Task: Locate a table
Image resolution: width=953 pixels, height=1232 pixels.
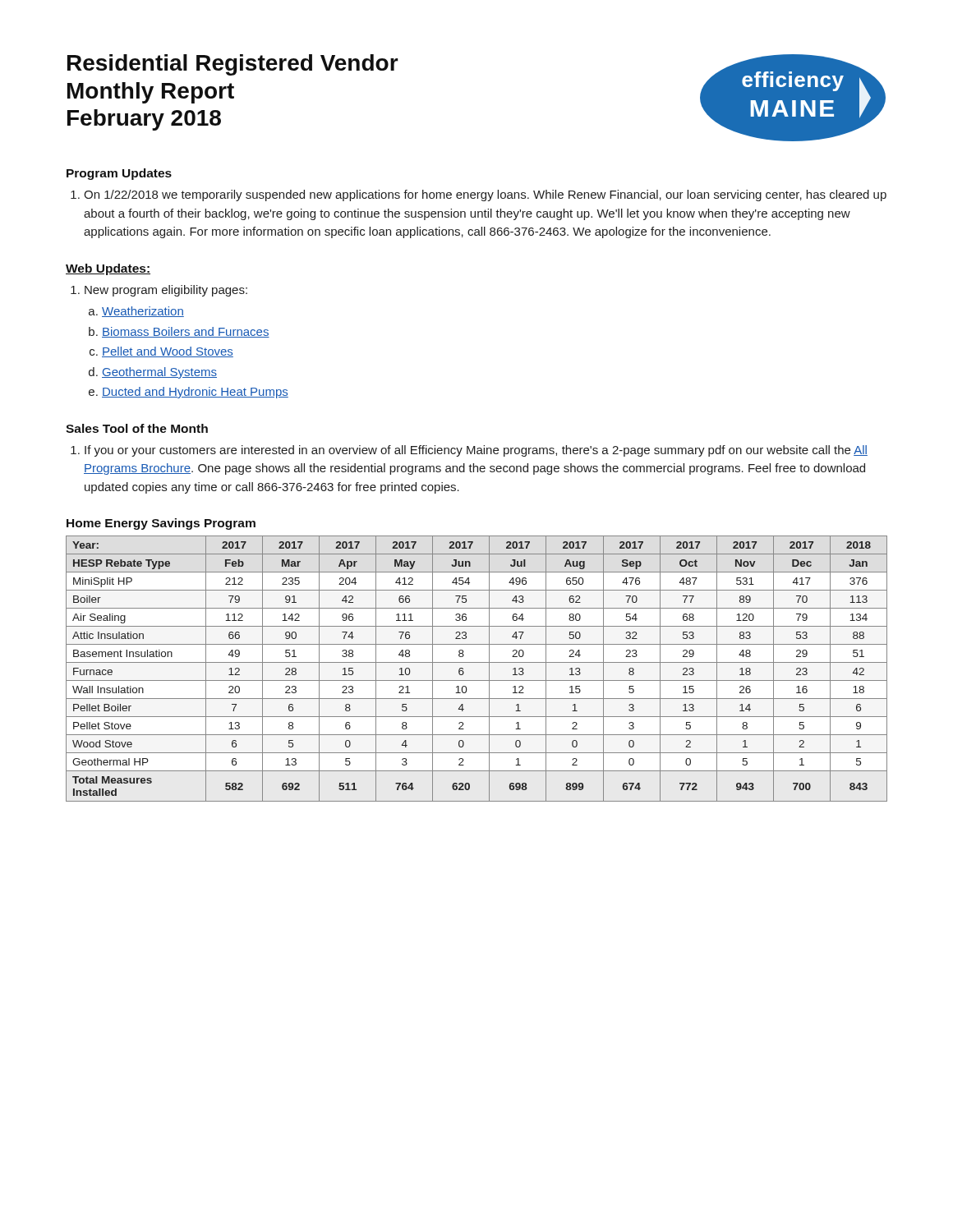Action: click(476, 669)
